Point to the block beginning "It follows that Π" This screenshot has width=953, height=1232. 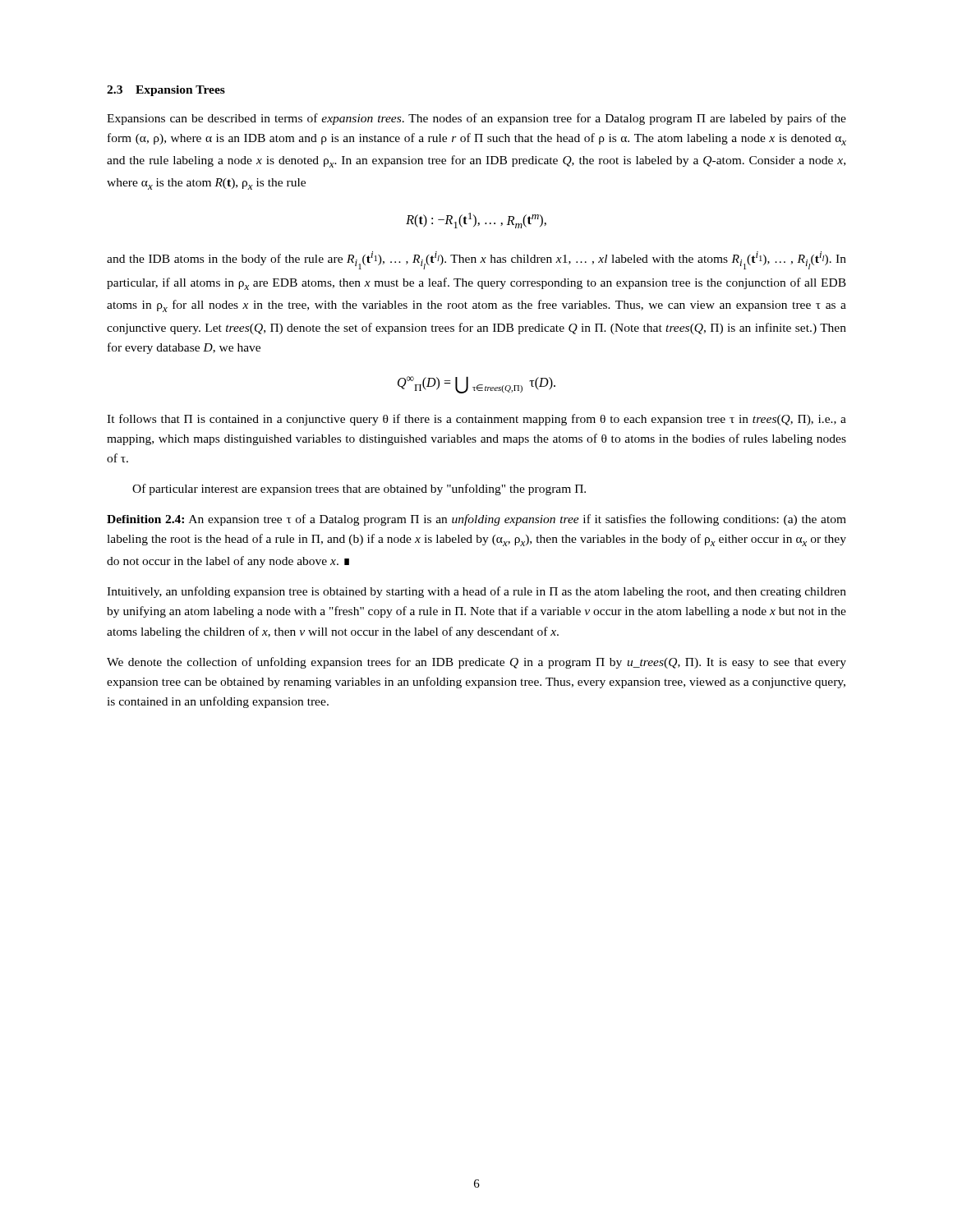(476, 438)
